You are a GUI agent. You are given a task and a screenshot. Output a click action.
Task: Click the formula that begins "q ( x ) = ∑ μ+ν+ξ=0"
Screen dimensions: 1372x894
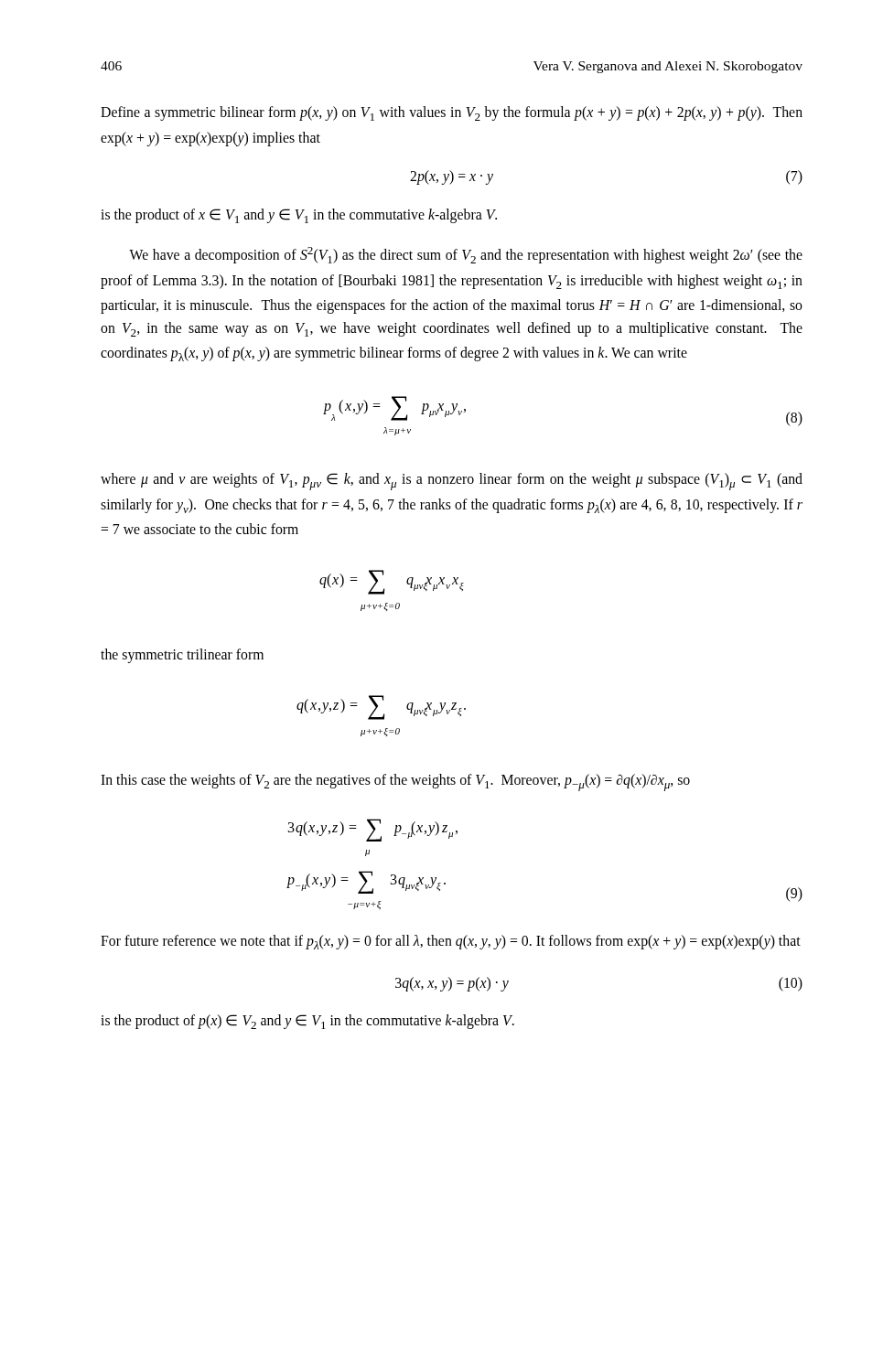(x=452, y=592)
